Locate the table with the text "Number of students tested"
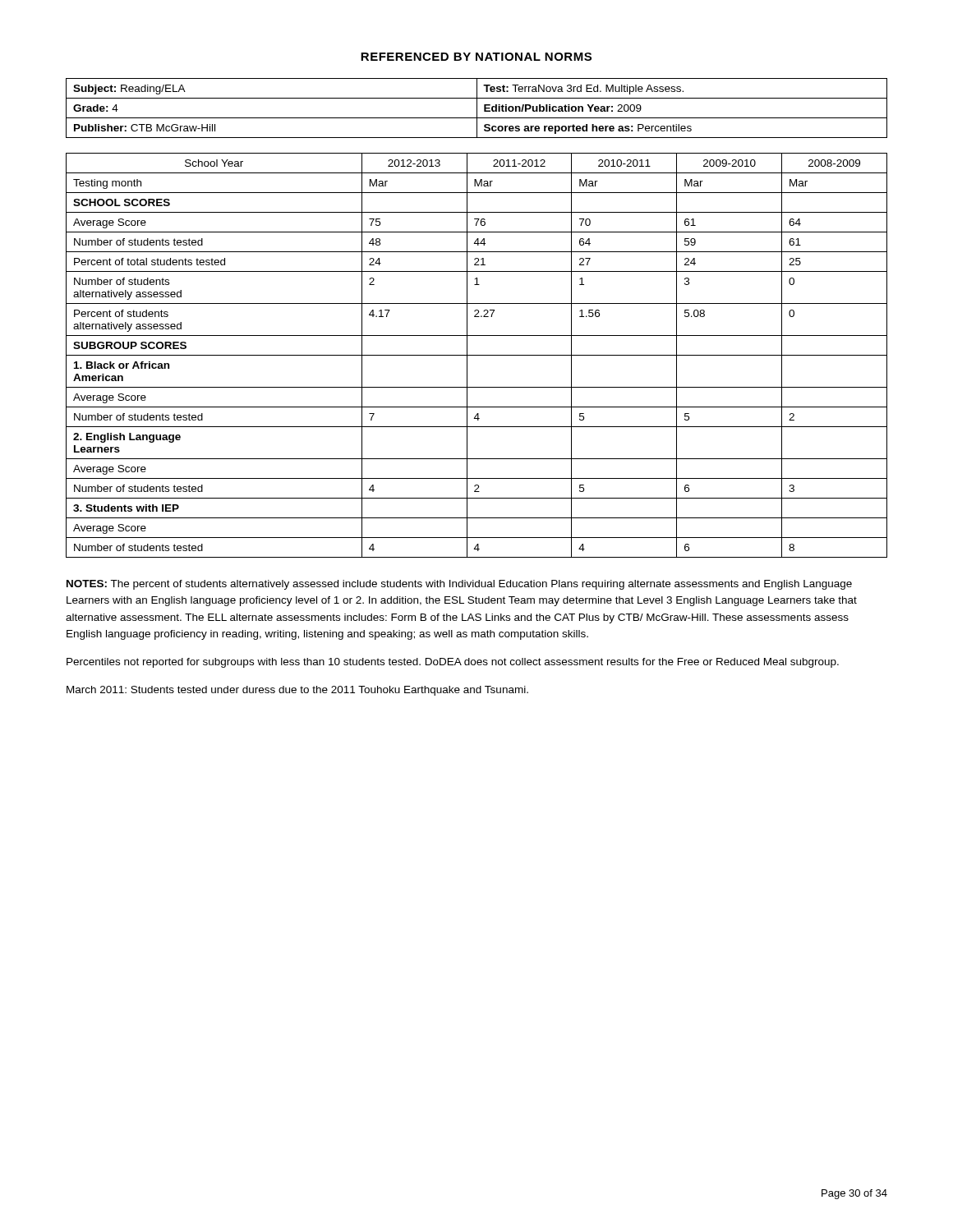The width and height of the screenshot is (953, 1232). 476,355
